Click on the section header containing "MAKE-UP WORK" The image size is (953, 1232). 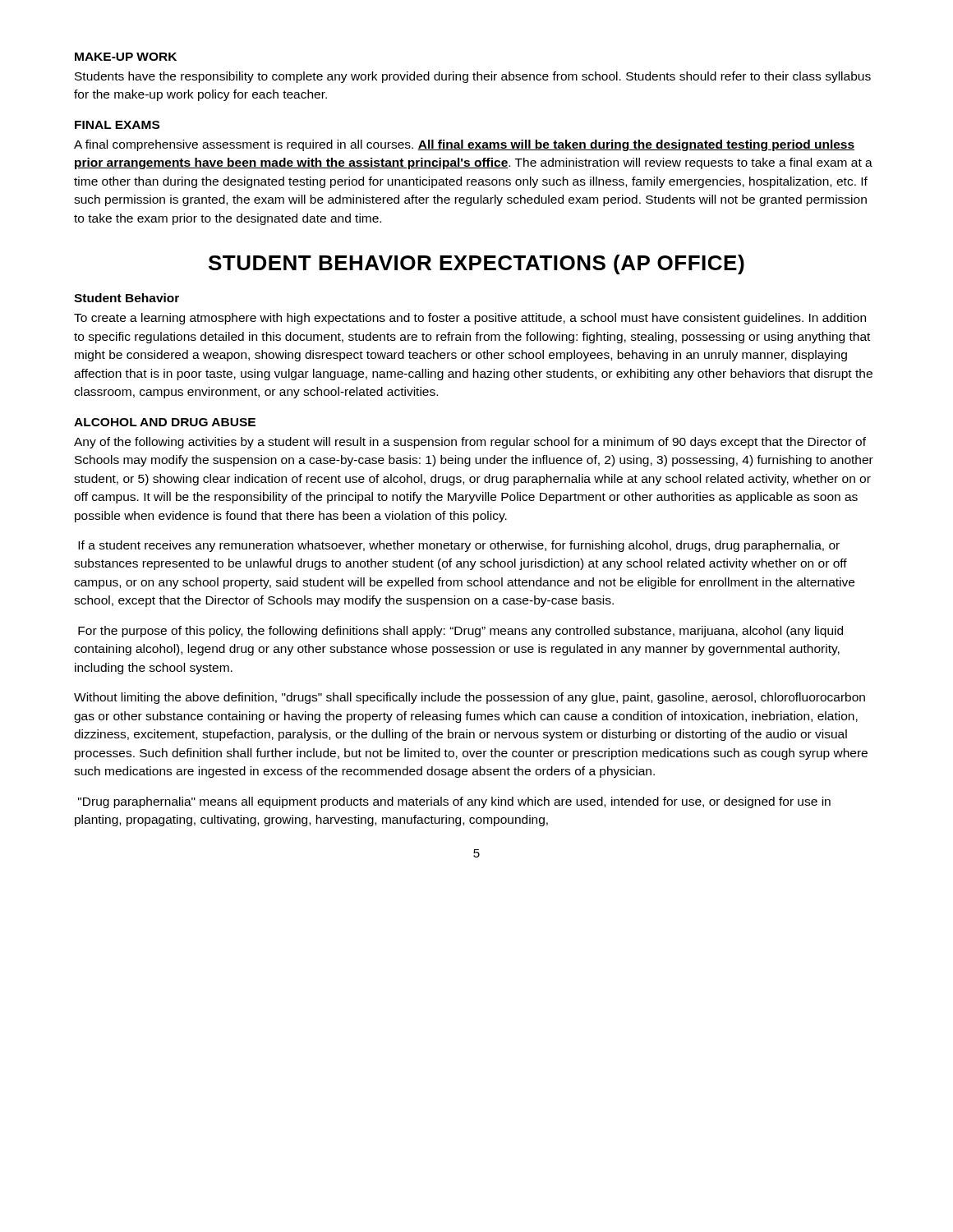(x=125, y=56)
